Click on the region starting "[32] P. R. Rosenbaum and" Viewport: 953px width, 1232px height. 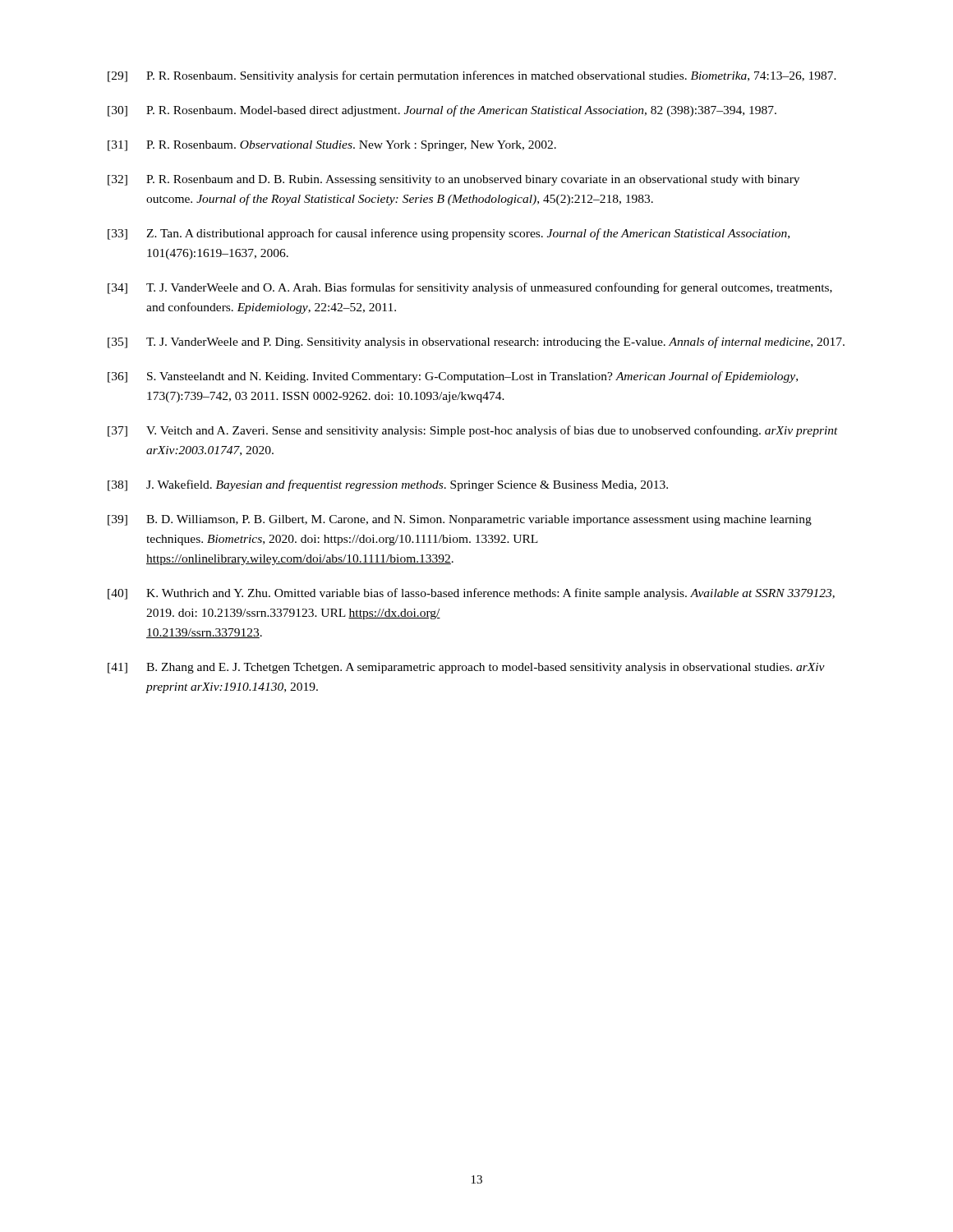click(476, 189)
